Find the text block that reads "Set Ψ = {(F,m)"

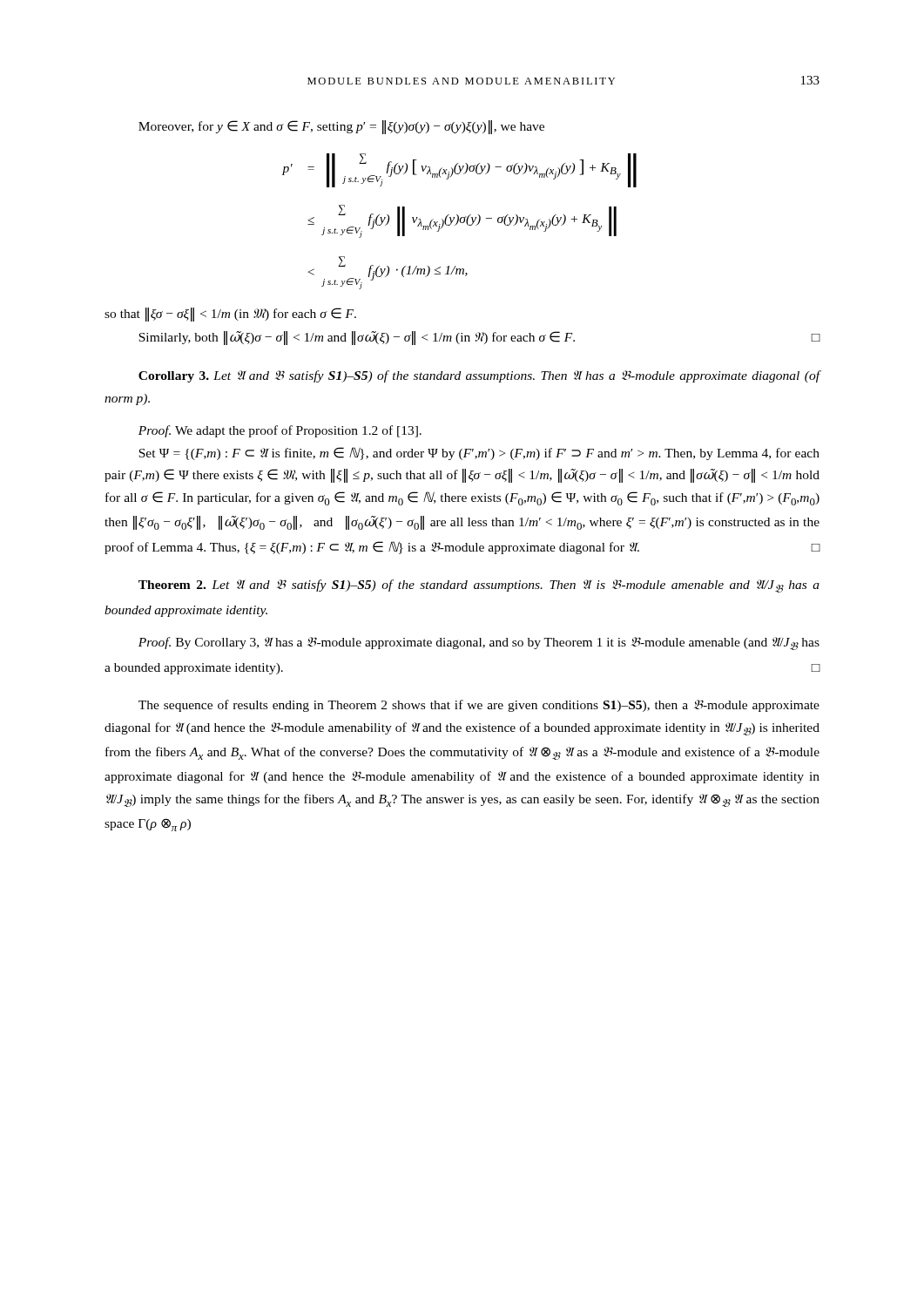point(462,501)
